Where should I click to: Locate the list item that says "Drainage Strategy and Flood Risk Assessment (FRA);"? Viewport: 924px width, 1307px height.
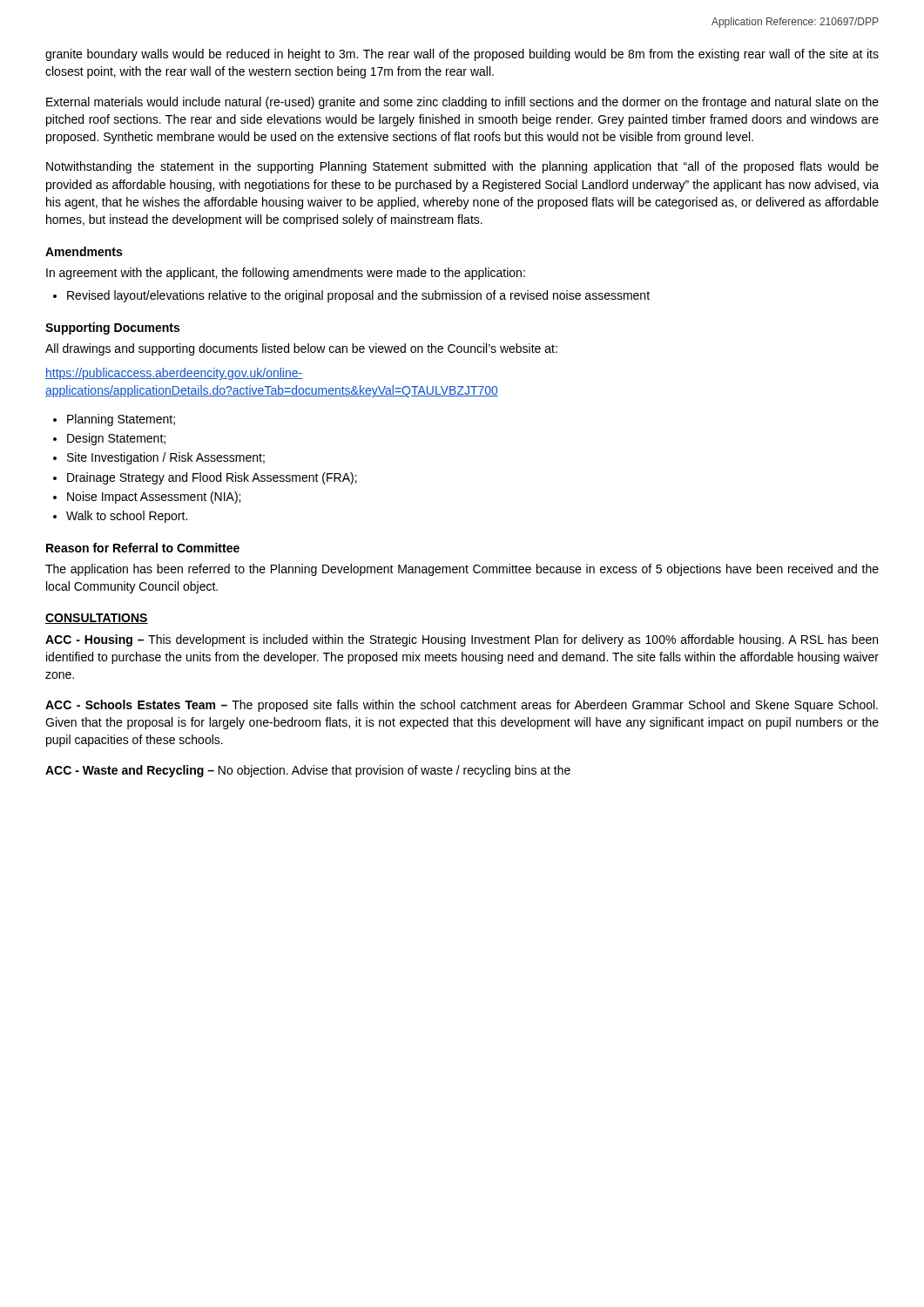click(212, 478)
